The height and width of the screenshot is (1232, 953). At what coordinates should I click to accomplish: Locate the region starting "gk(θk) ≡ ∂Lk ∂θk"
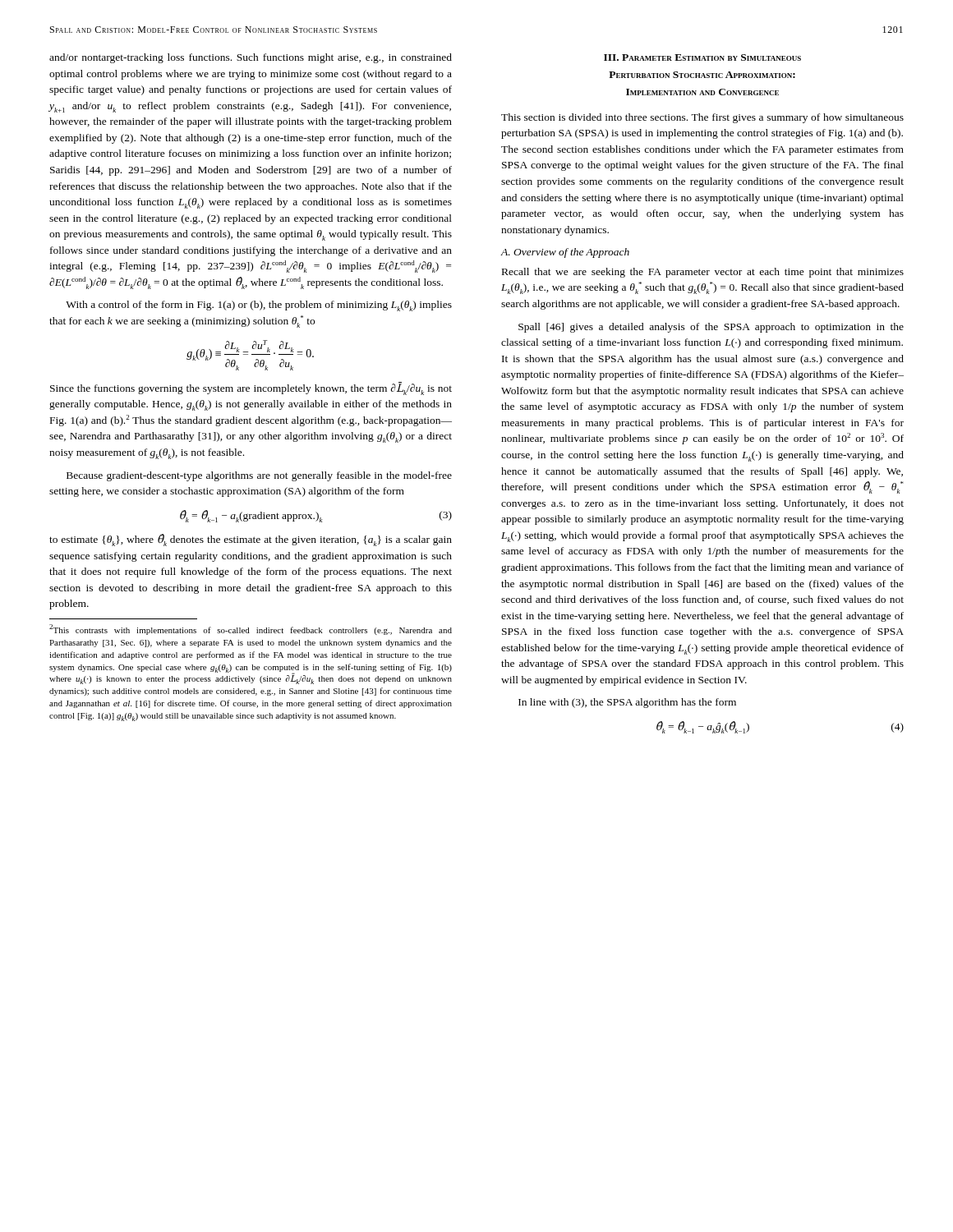point(251,355)
